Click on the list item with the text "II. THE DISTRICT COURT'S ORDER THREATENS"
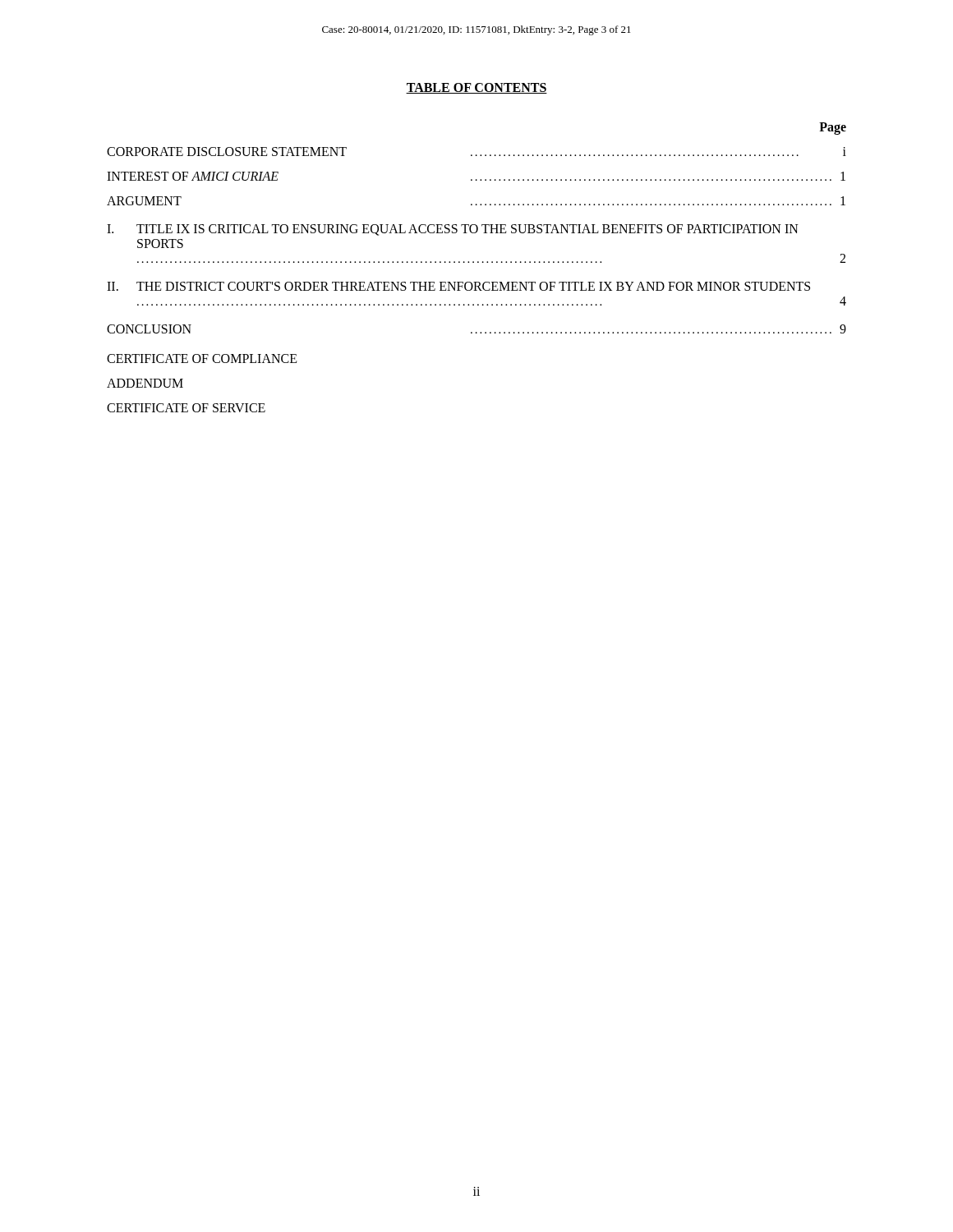The height and width of the screenshot is (1232, 953). coord(476,294)
